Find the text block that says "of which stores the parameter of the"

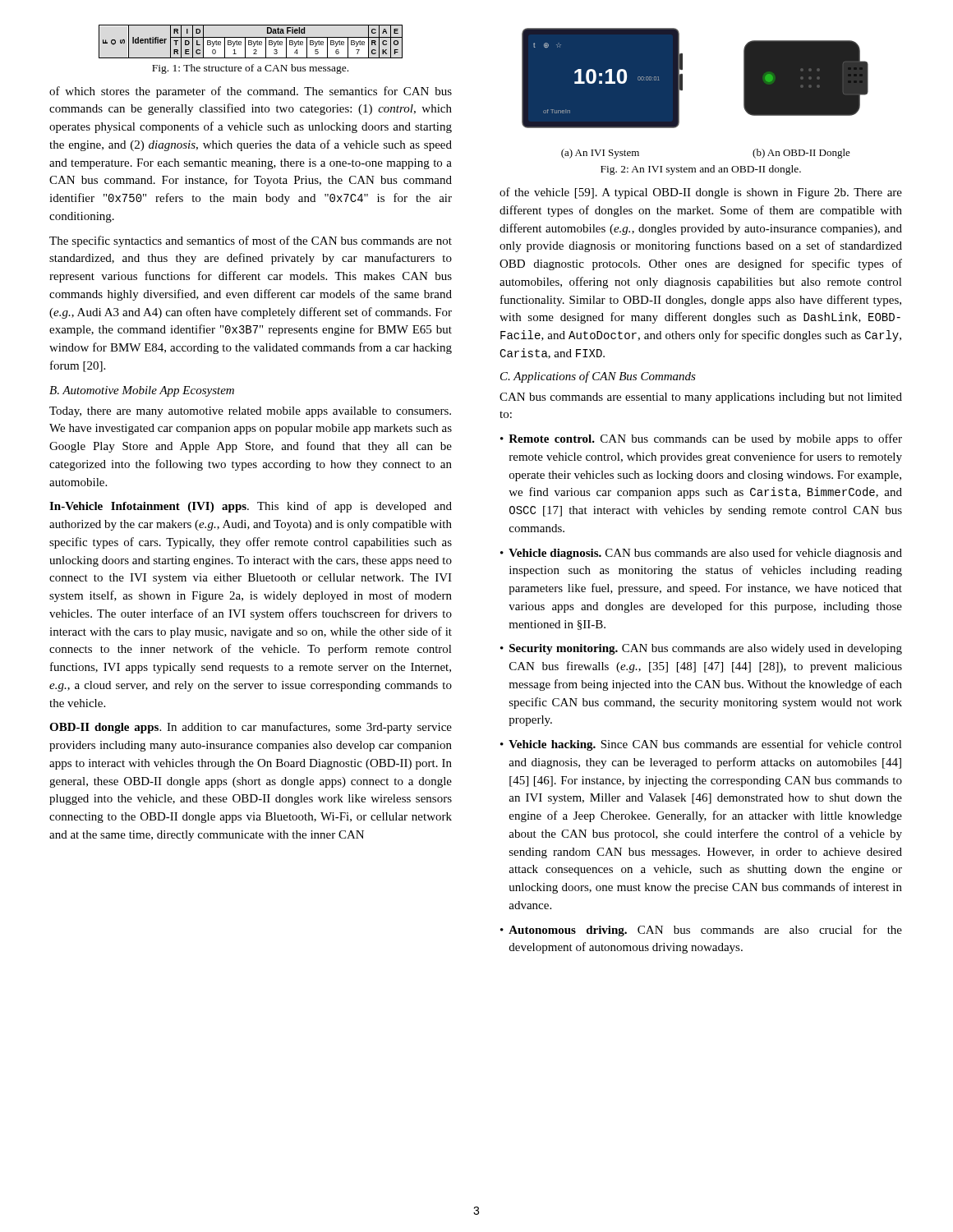click(251, 153)
